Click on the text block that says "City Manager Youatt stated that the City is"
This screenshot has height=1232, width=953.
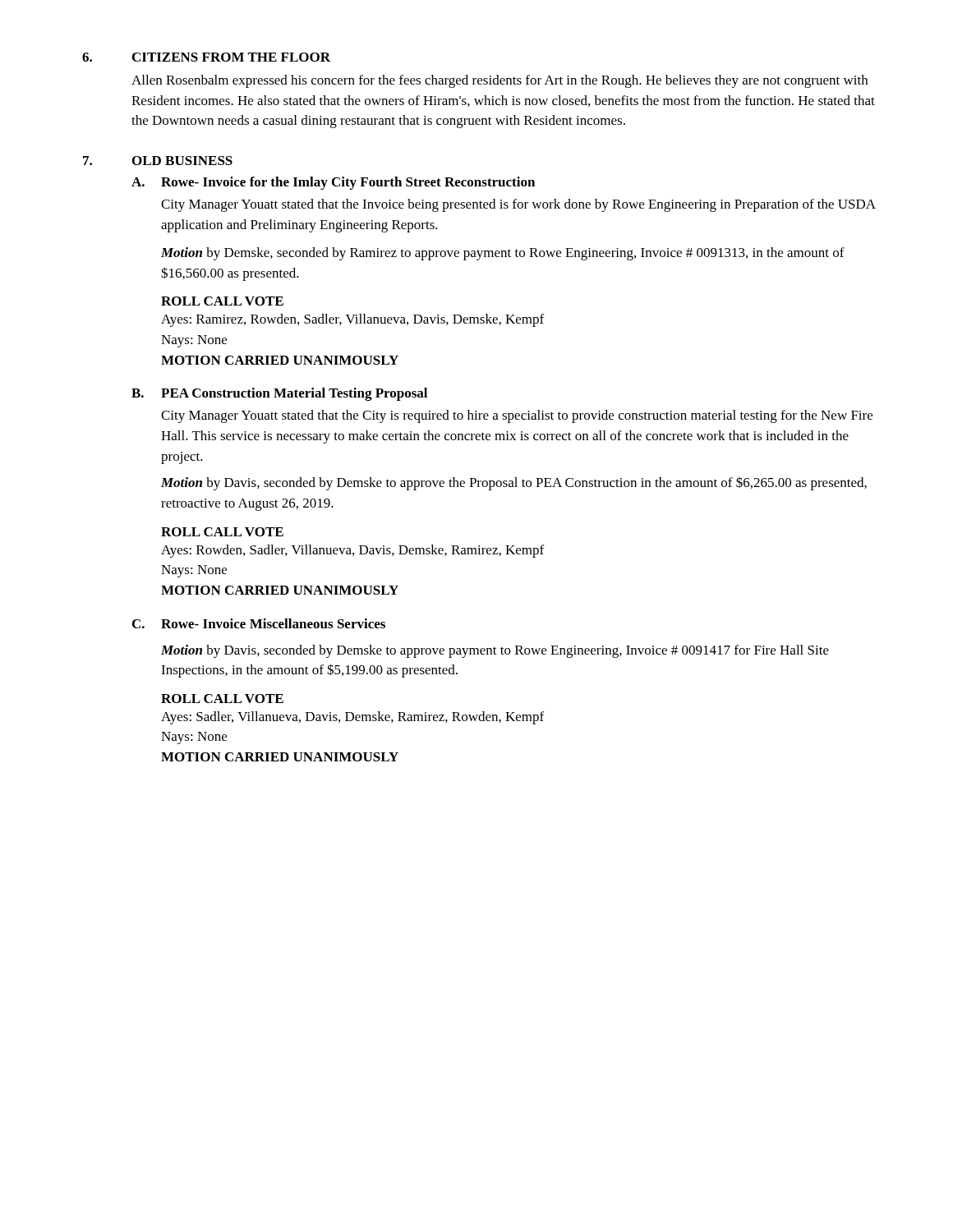click(x=520, y=436)
